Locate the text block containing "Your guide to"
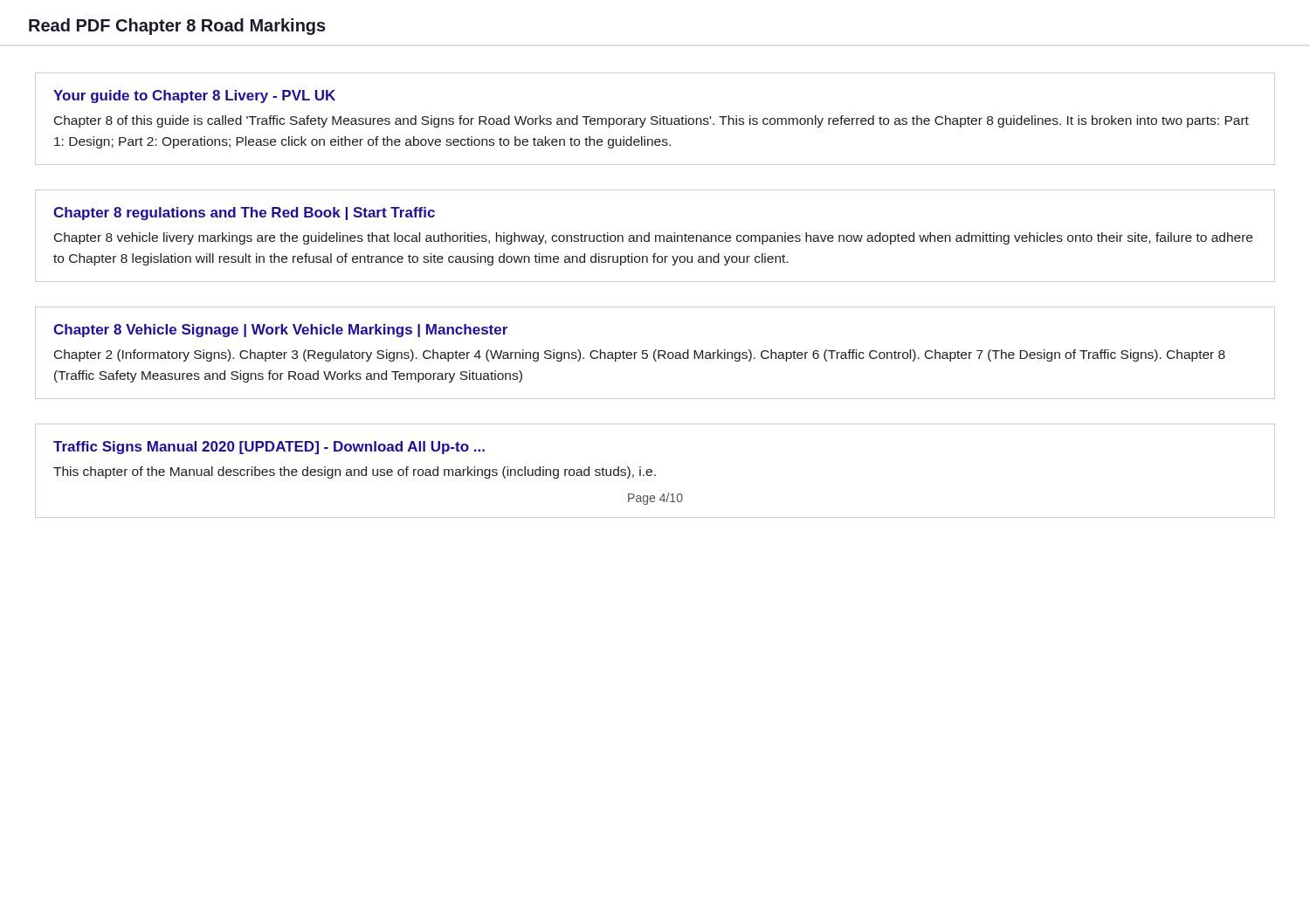1310x924 pixels. click(655, 120)
